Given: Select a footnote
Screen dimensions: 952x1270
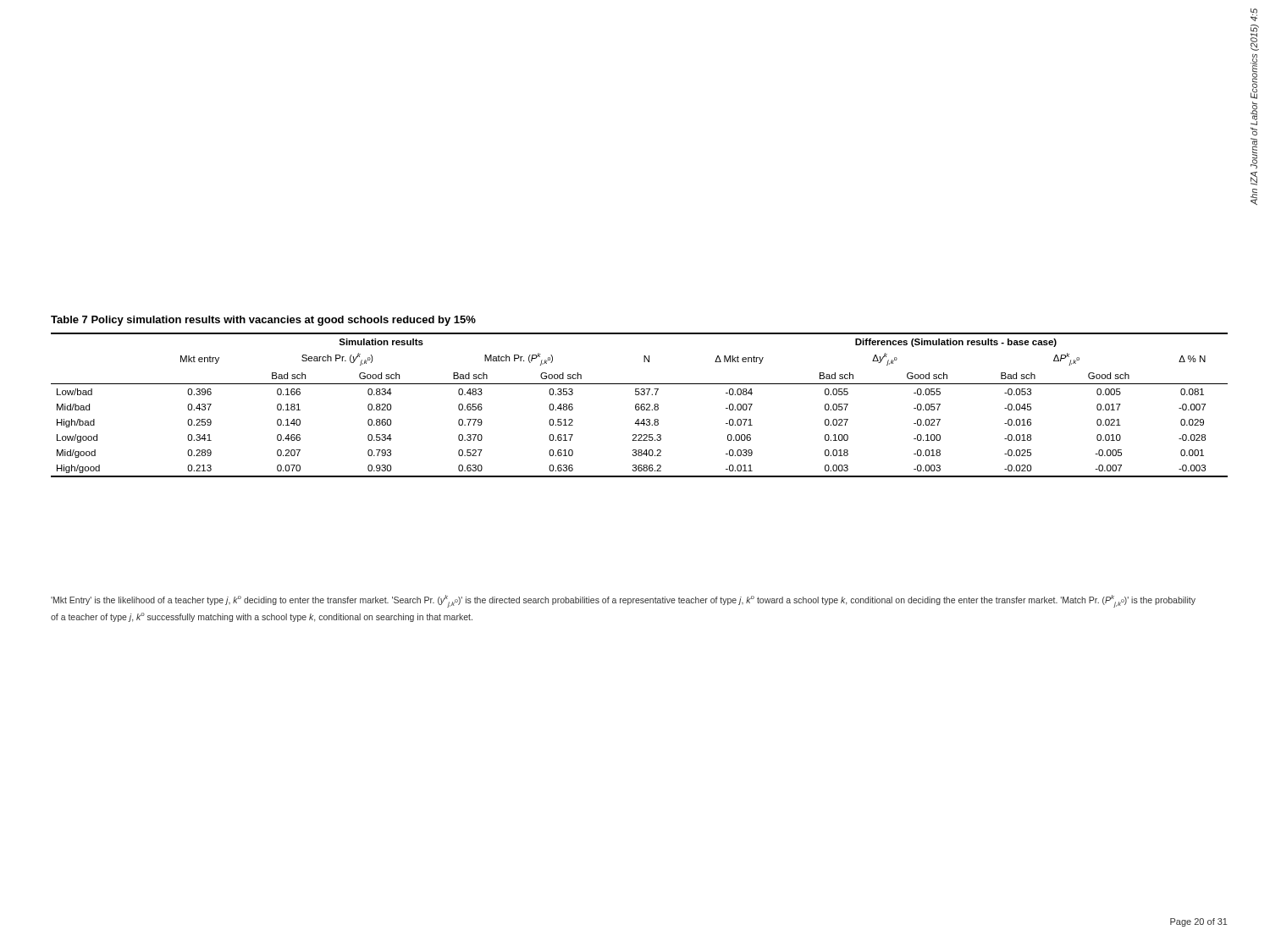Looking at the screenshot, I should coord(623,607).
